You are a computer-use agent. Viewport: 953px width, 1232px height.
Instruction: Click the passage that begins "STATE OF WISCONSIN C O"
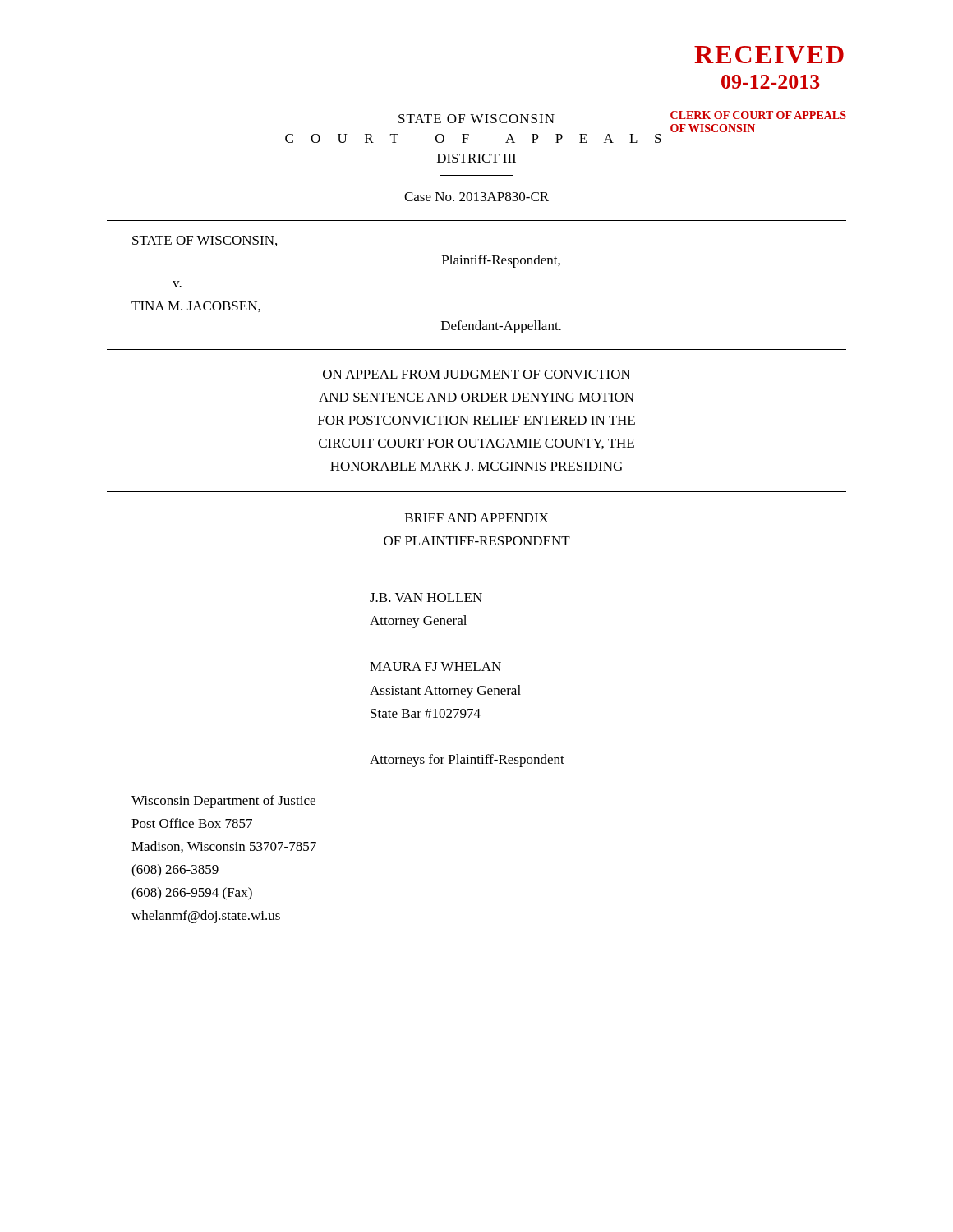click(476, 158)
